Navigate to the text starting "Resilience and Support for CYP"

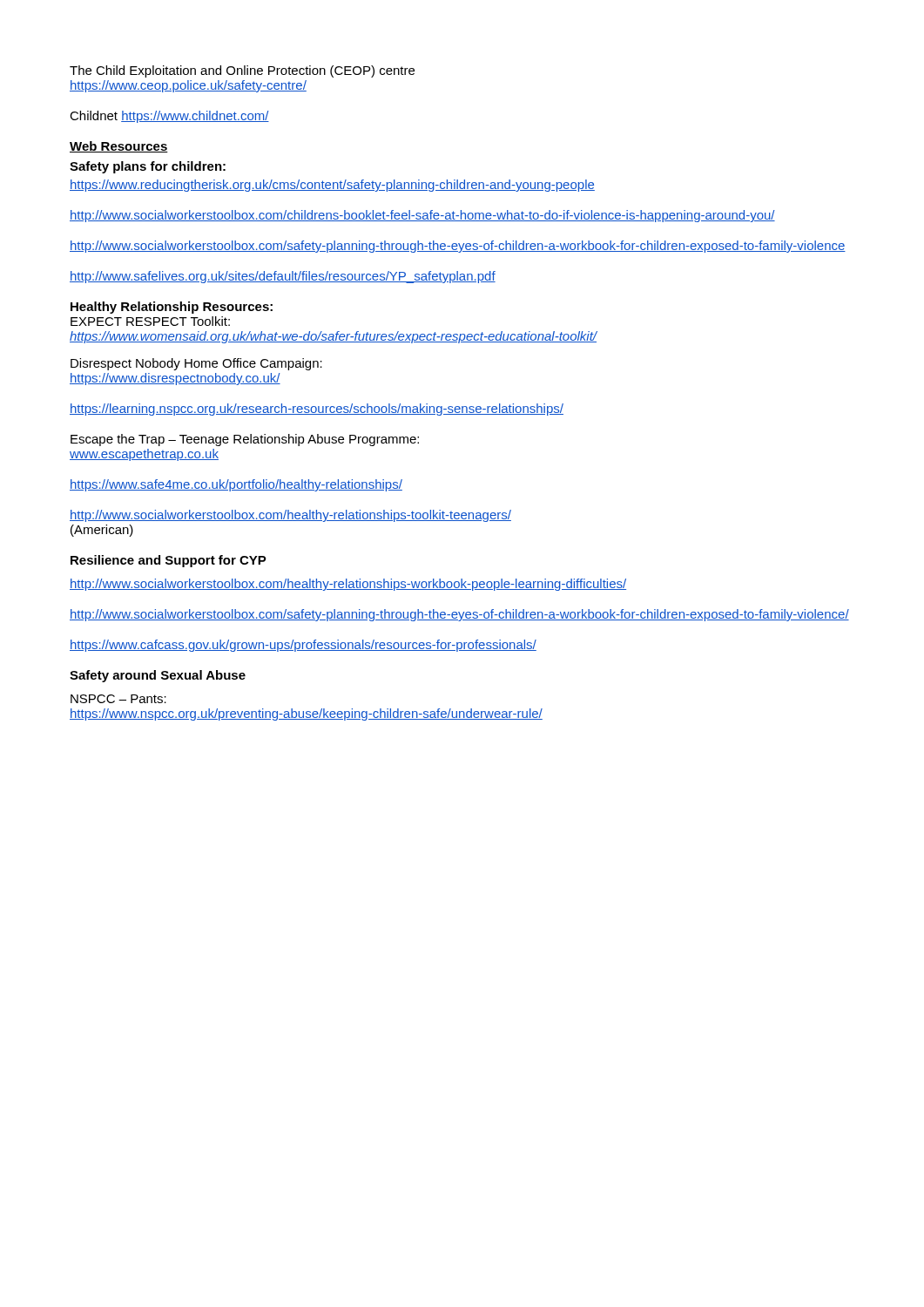point(168,560)
